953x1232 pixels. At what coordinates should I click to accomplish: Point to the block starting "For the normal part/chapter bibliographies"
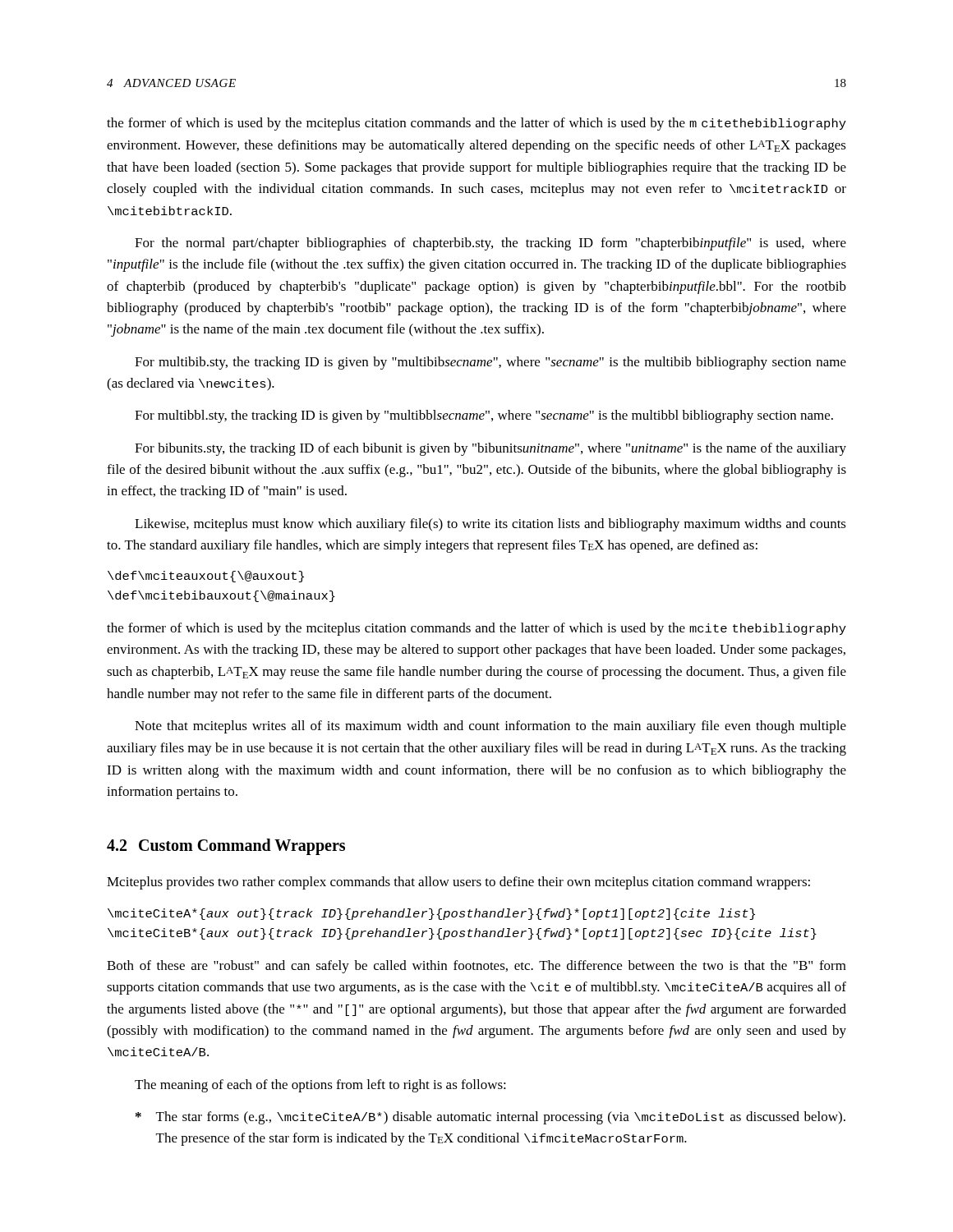pos(476,286)
